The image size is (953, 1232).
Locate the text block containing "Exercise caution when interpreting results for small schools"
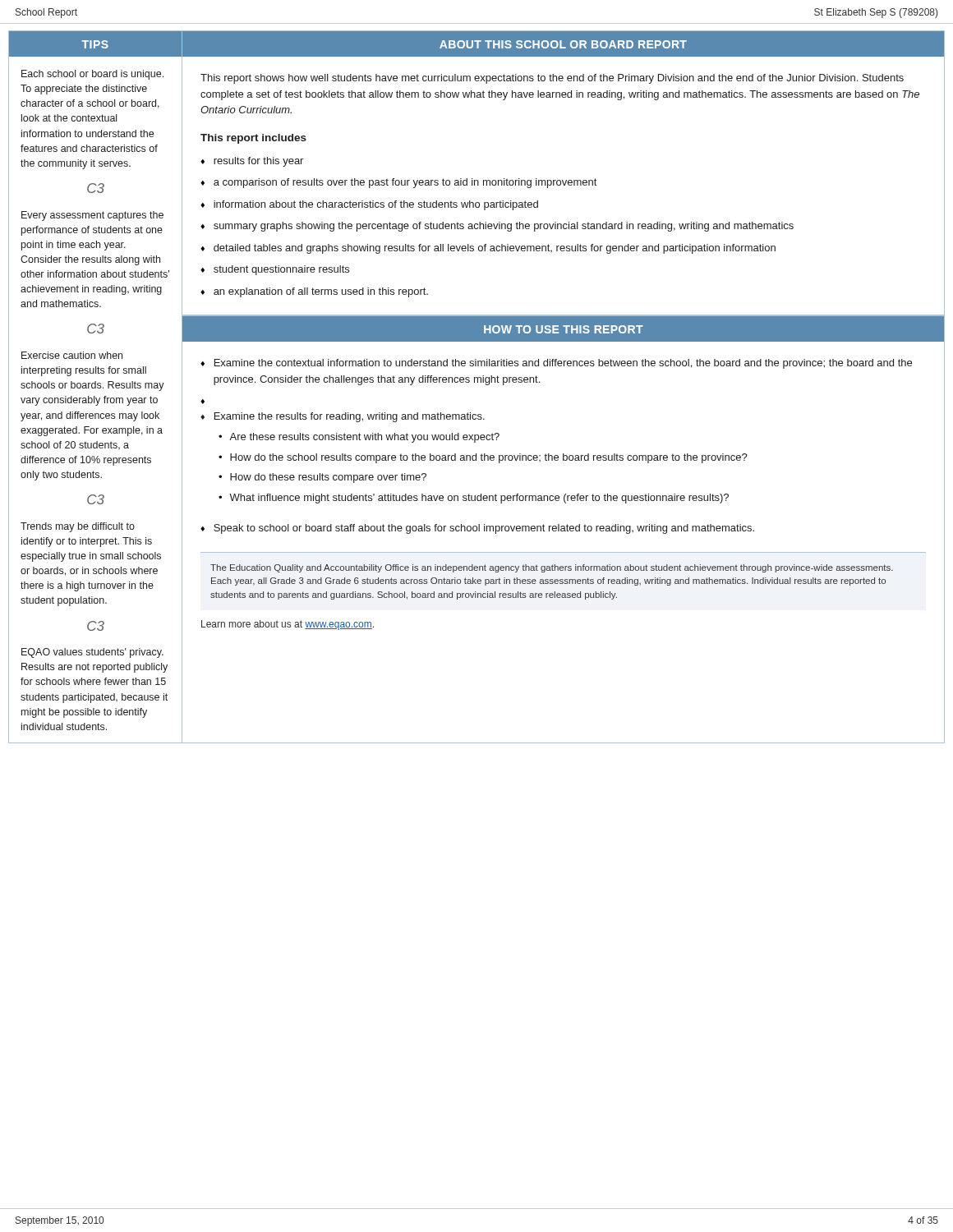coord(92,415)
